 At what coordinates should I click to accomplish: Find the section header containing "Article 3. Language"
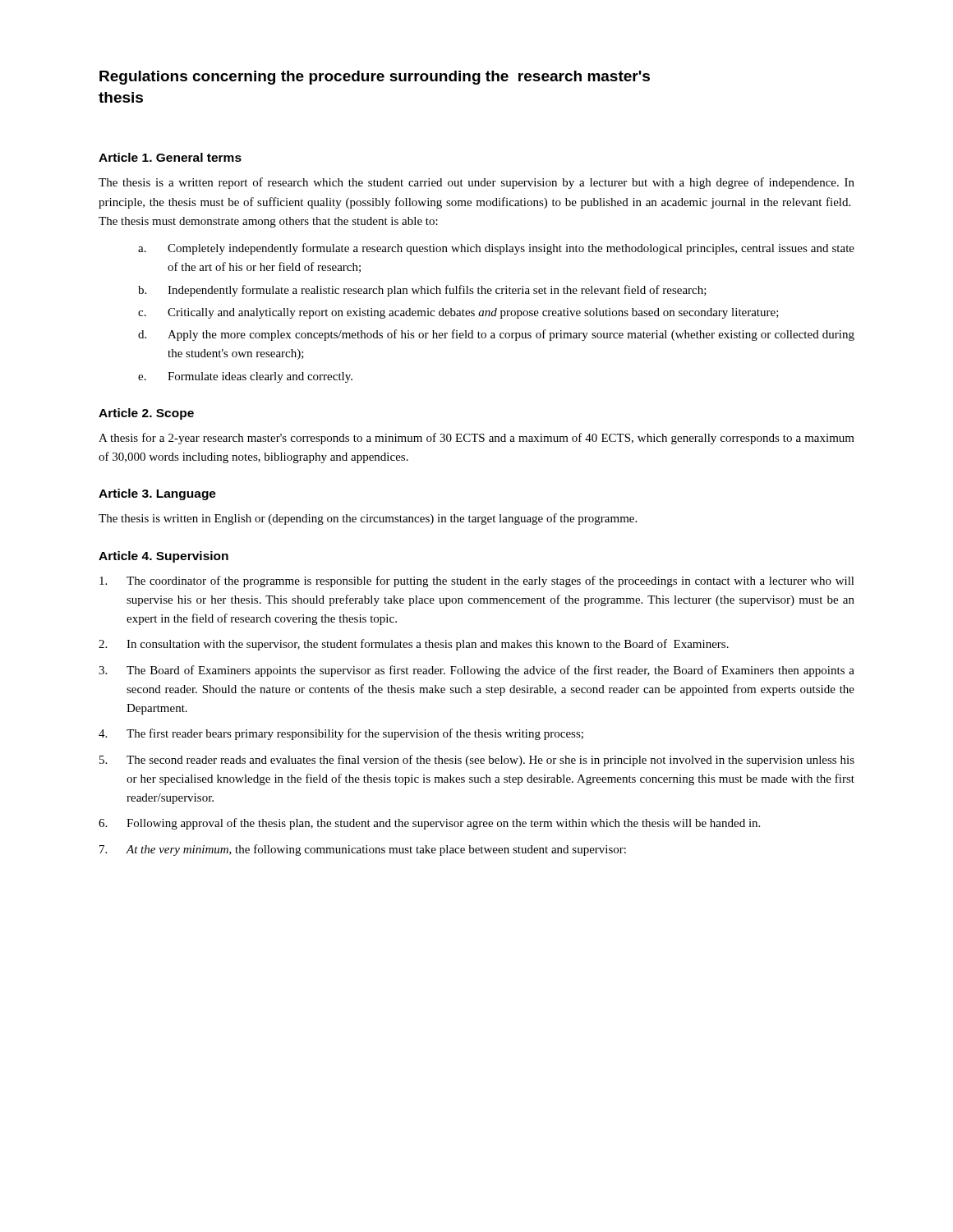pyautogui.click(x=157, y=493)
